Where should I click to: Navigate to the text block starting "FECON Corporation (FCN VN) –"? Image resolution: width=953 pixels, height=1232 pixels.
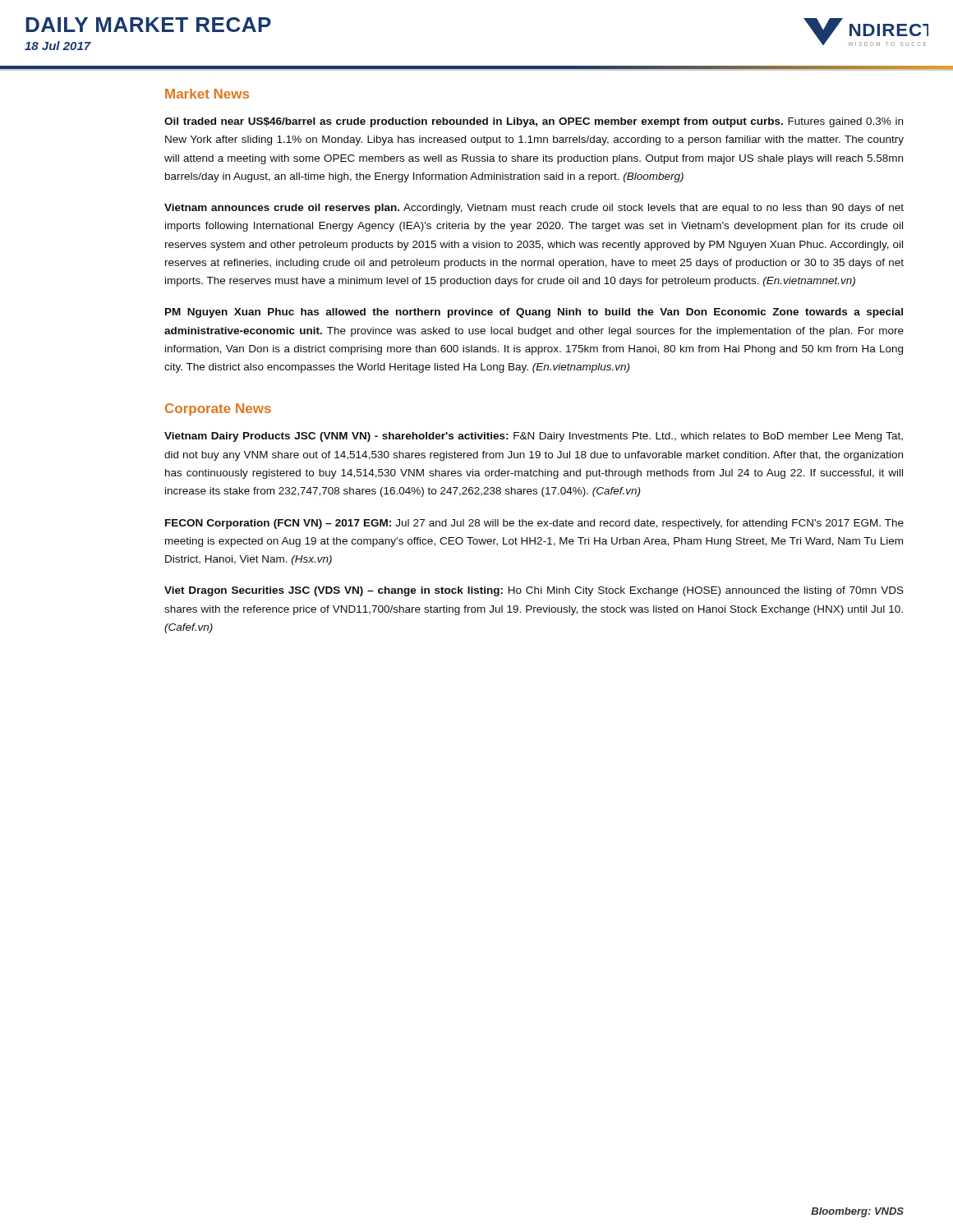tap(534, 541)
